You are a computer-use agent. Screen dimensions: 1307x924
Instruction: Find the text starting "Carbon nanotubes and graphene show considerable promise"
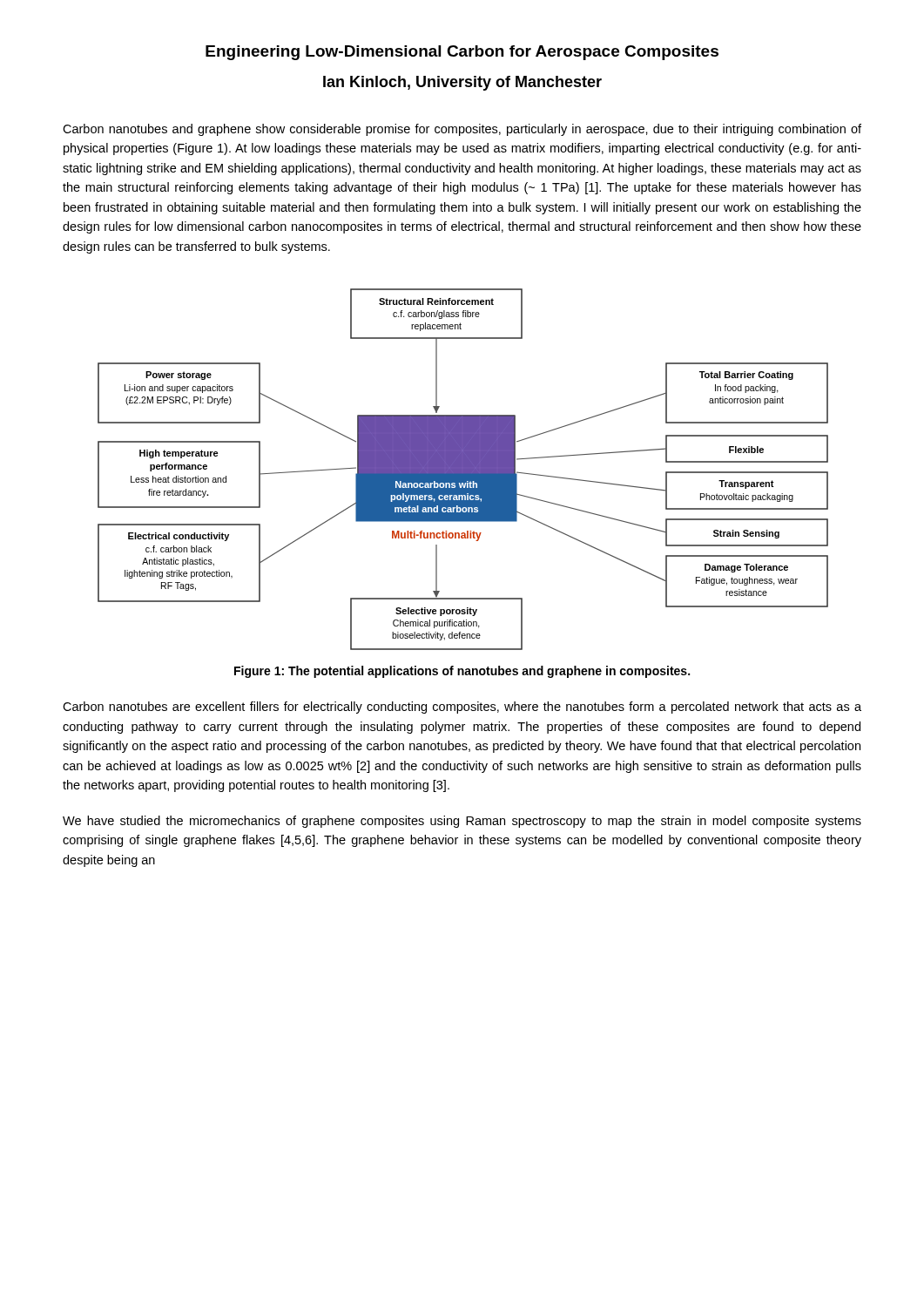(462, 188)
